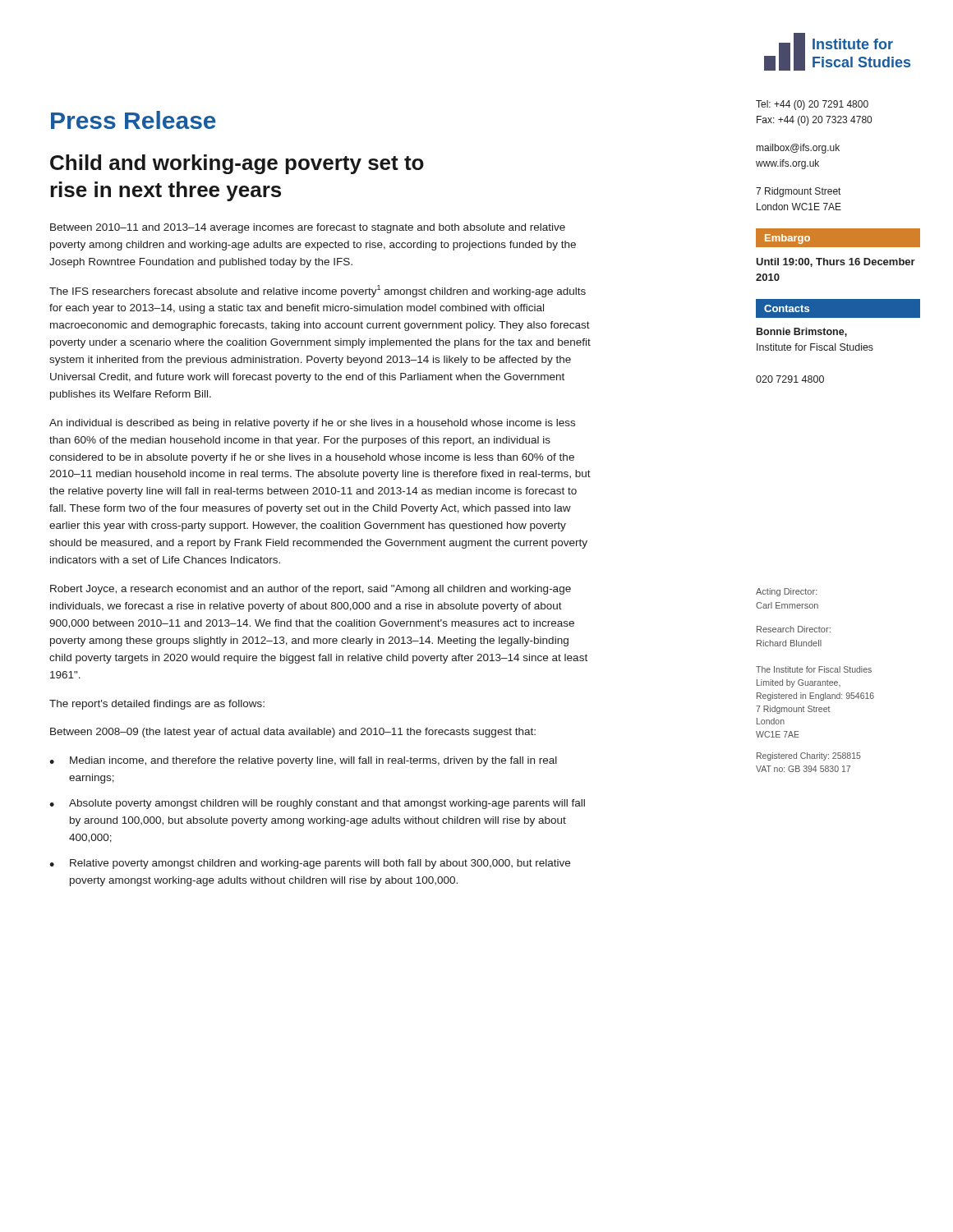953x1232 pixels.
Task: Click on the text block starting "Research Director: Richard Blundell"
Action: (x=794, y=636)
